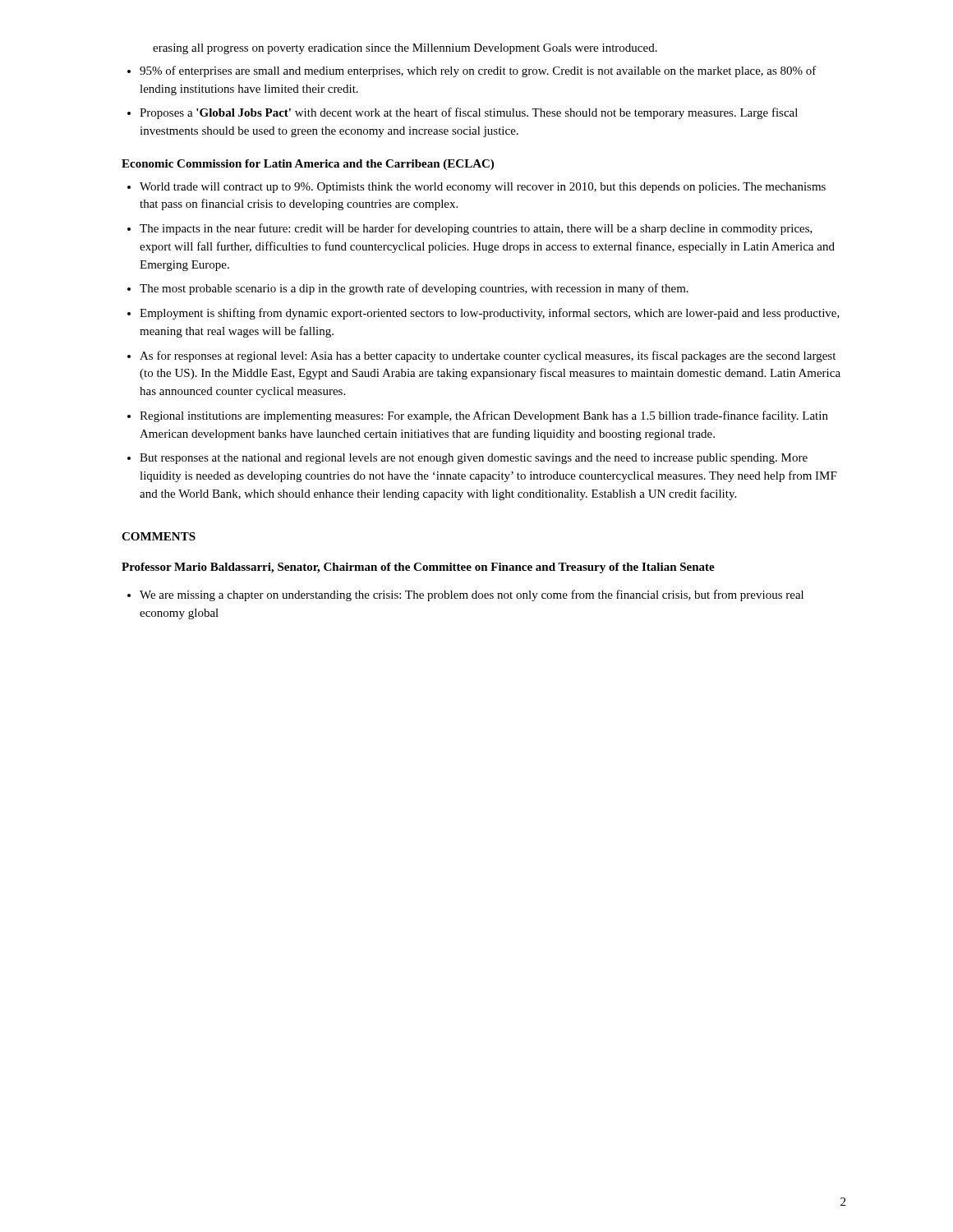Click on the list item with the text "Proposes a 'Global Jobs Pact' with decent work"
Image resolution: width=953 pixels, height=1232 pixels.
click(469, 122)
